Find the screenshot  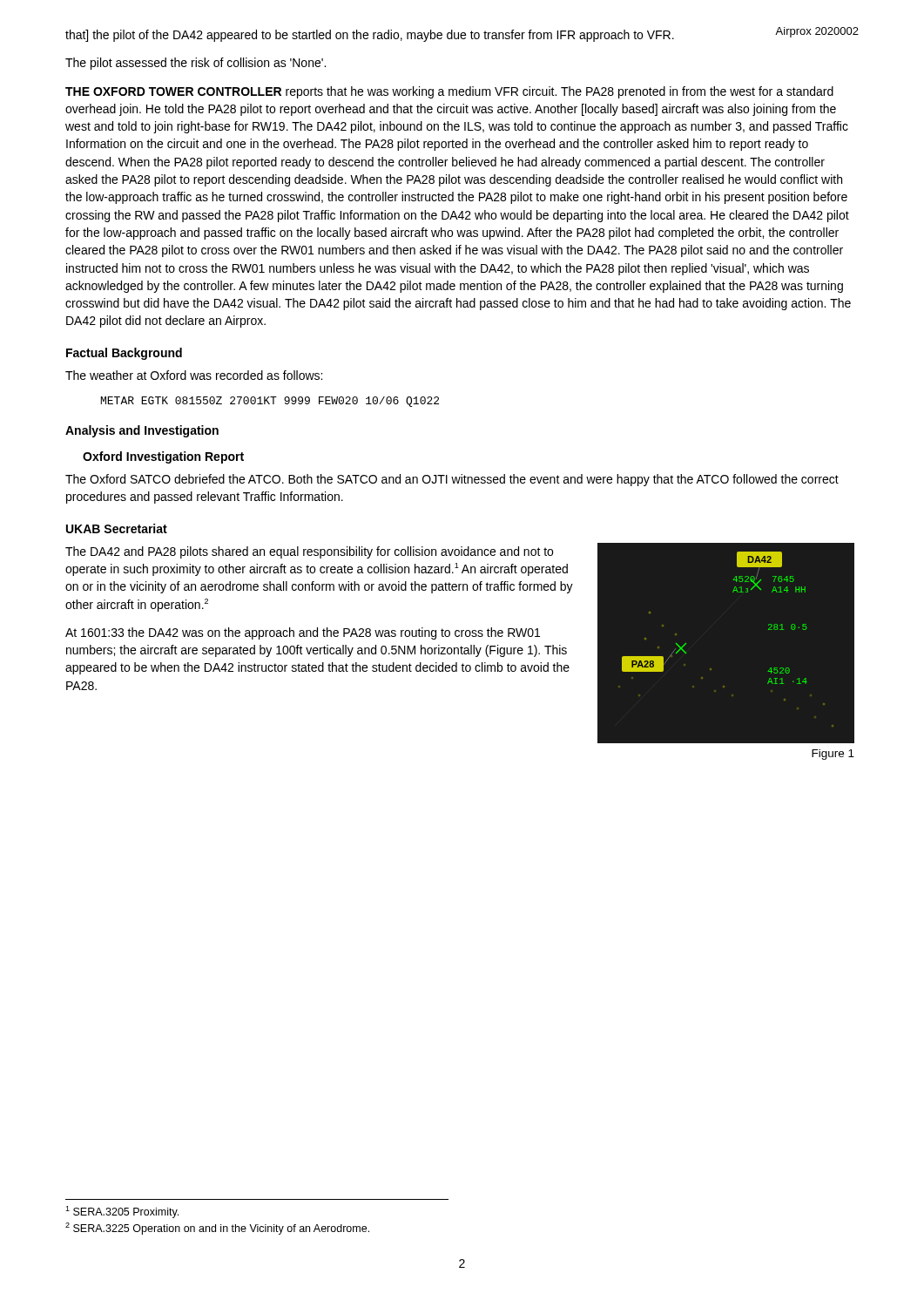click(726, 643)
